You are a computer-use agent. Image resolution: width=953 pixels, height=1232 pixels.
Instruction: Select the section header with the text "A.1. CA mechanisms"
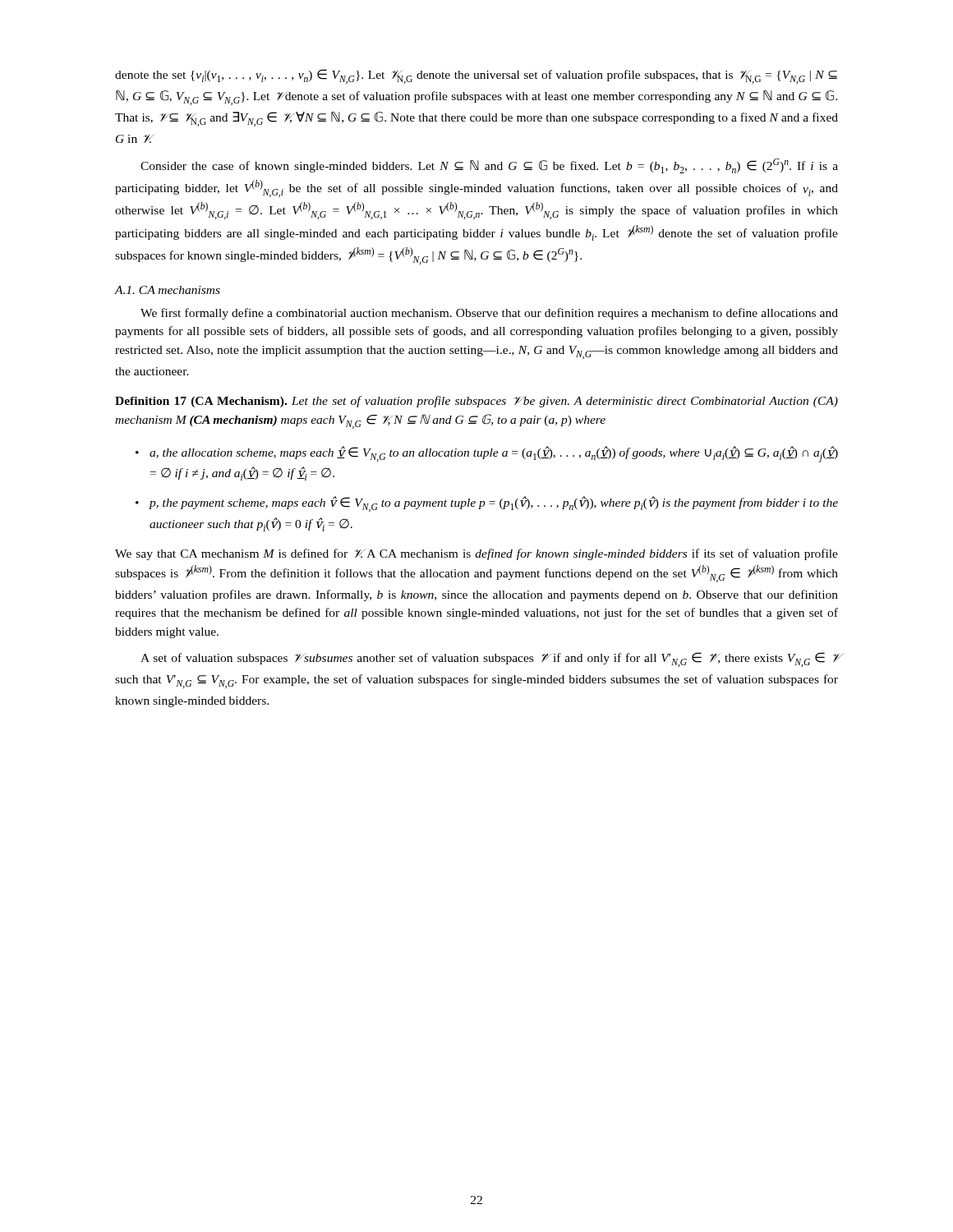[x=168, y=289]
